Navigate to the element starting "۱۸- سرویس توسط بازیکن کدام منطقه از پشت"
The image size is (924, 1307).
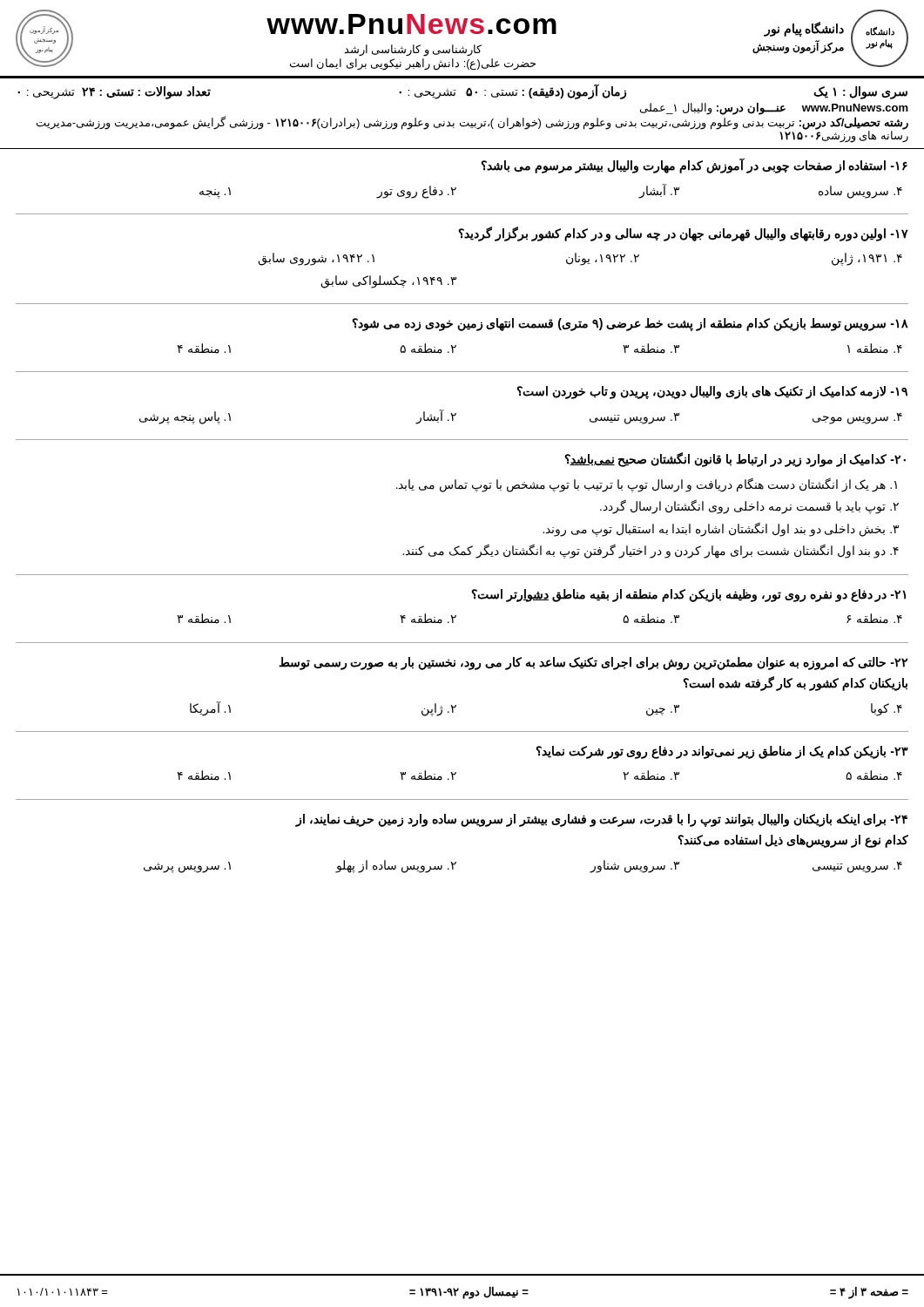(462, 336)
